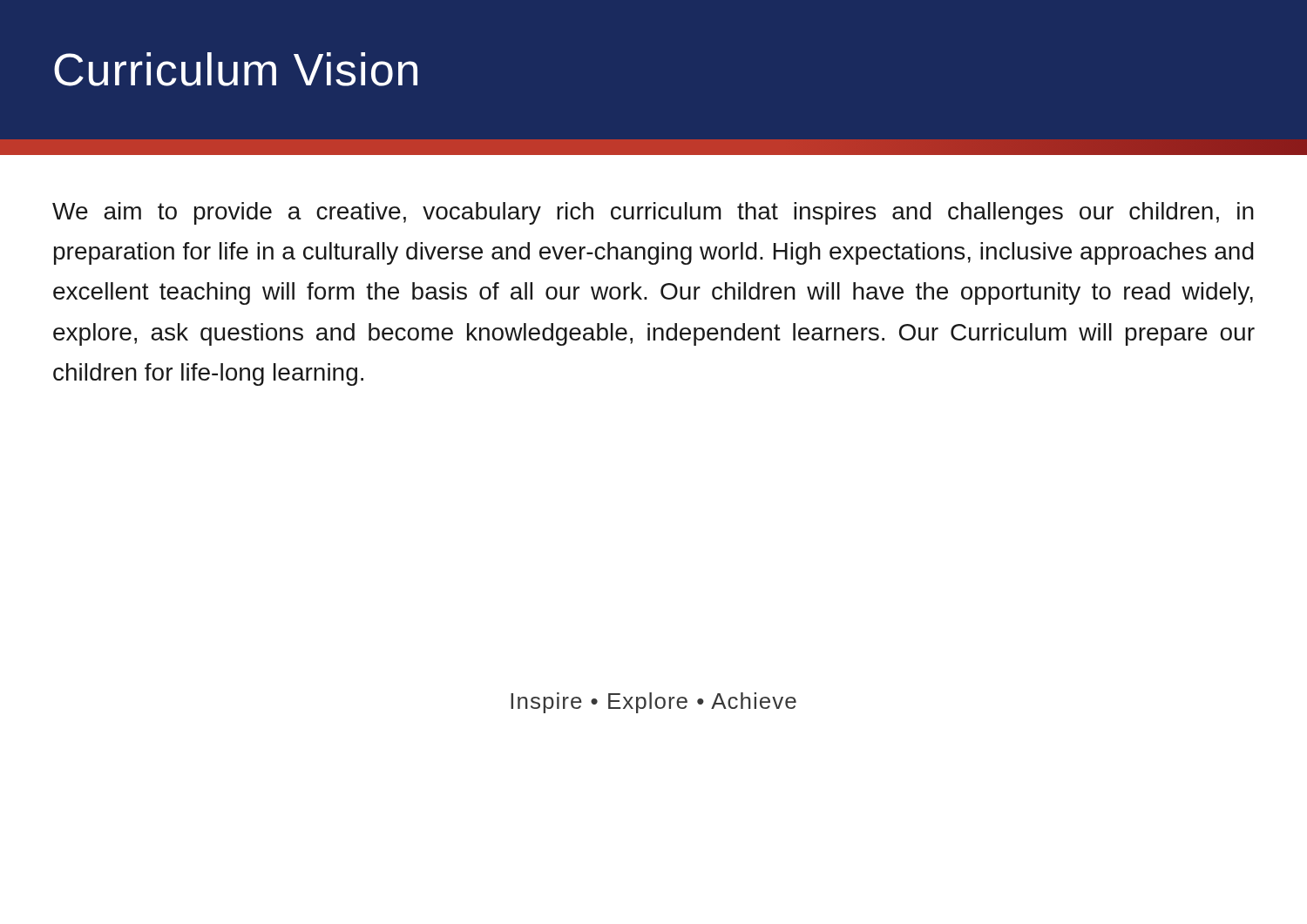Find the element starting "We aim to"
The image size is (1307, 924).
point(654,292)
